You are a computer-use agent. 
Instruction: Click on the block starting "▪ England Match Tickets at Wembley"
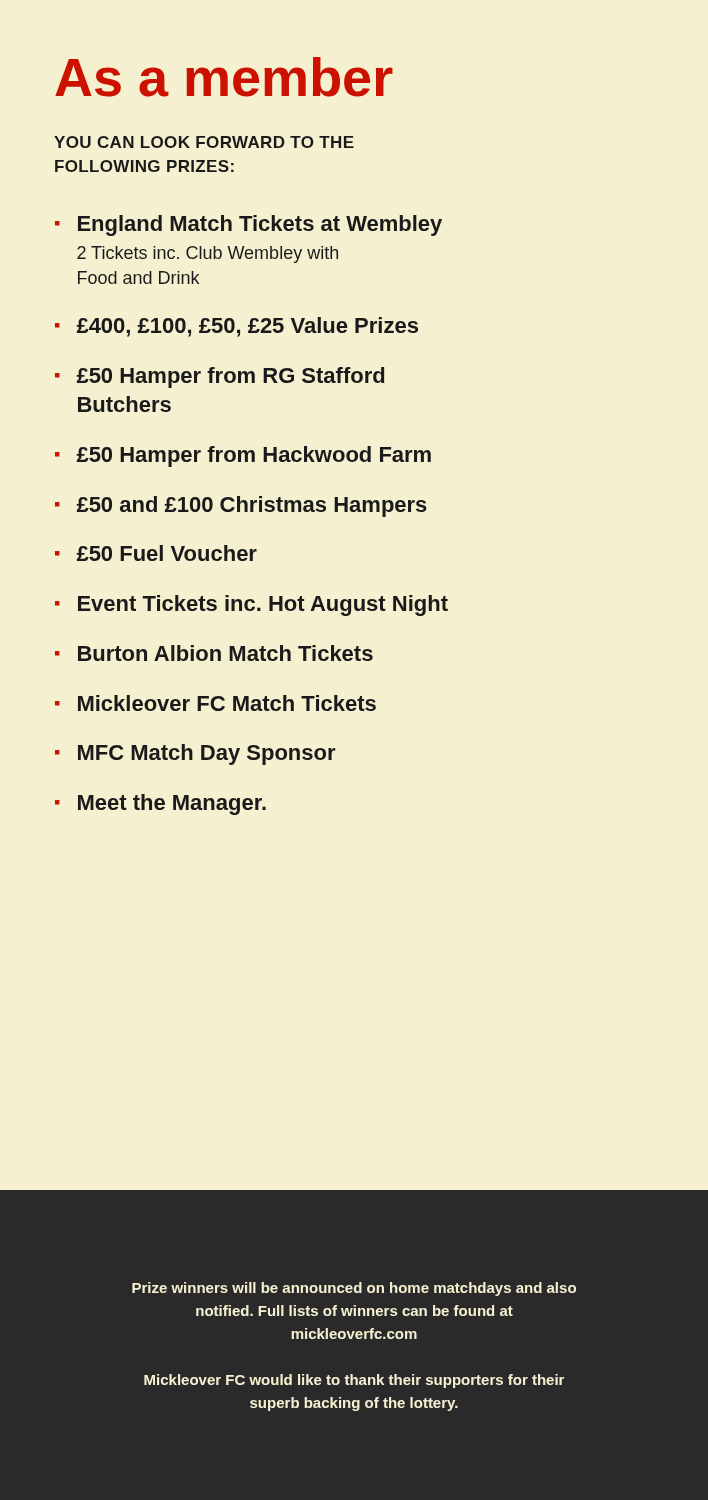coord(248,250)
